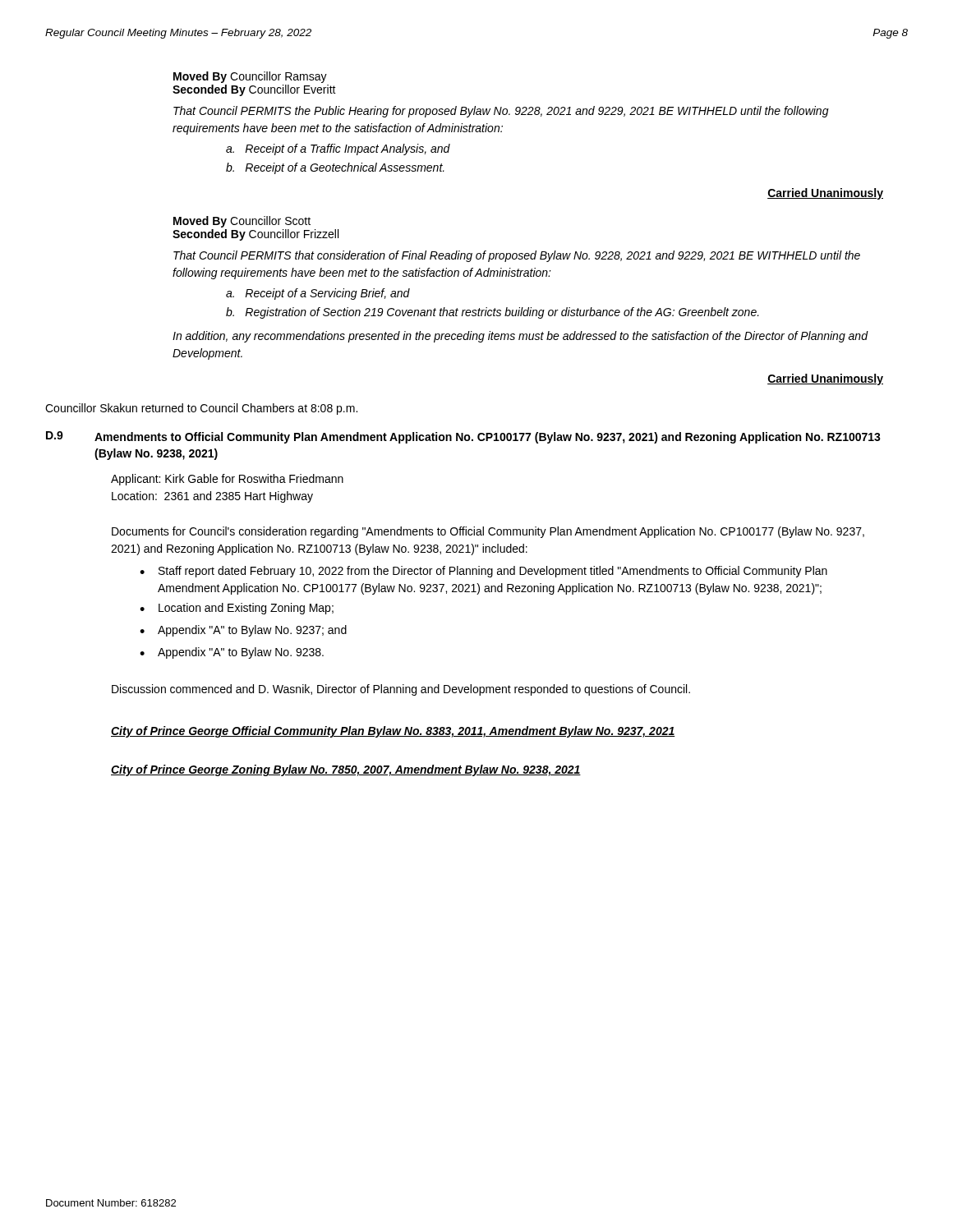Find the block on this page that starts "b. Registration of Section"
The width and height of the screenshot is (953, 1232).
pyautogui.click(x=493, y=312)
